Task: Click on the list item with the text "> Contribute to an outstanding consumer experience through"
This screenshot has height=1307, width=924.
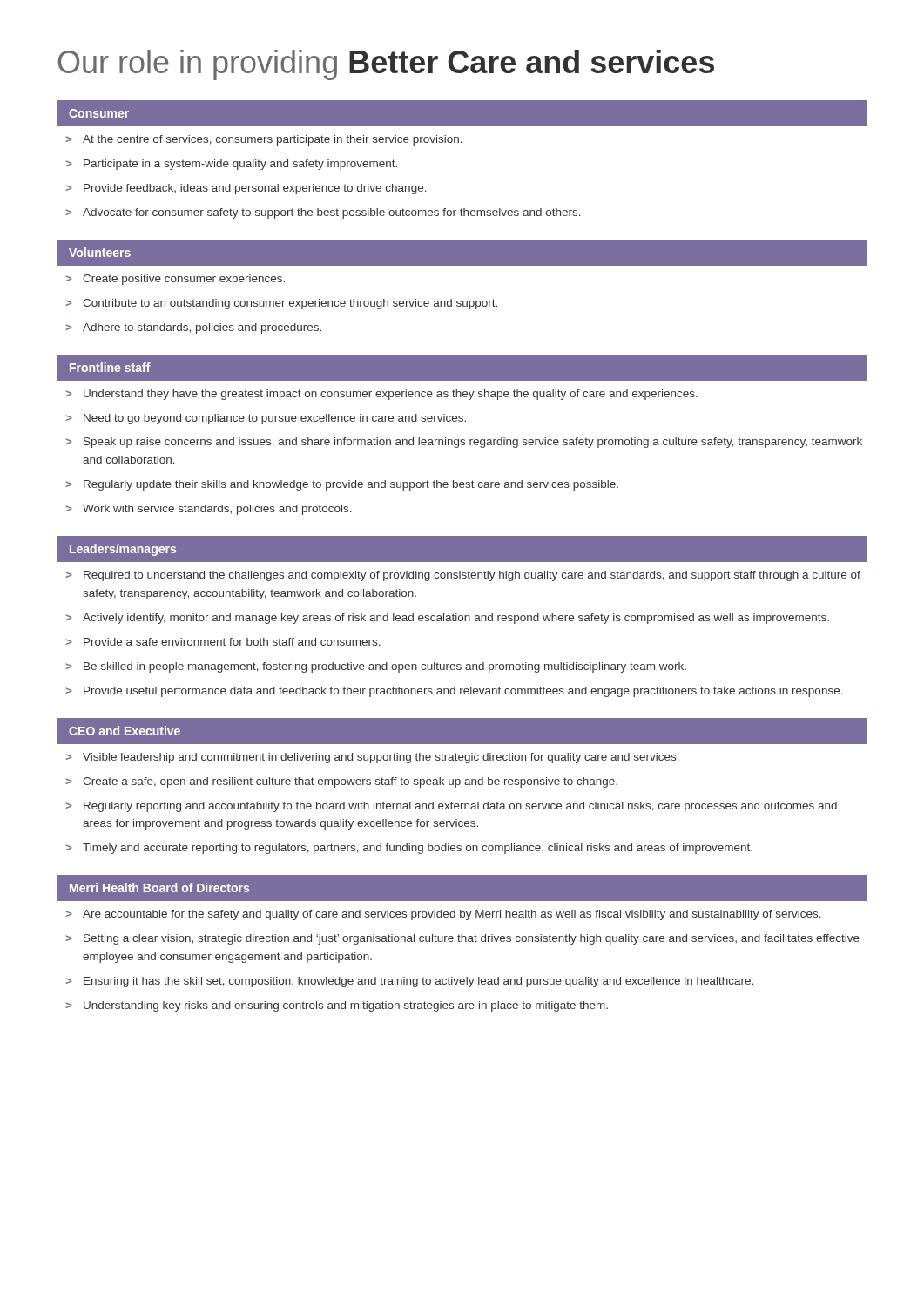Action: [466, 303]
